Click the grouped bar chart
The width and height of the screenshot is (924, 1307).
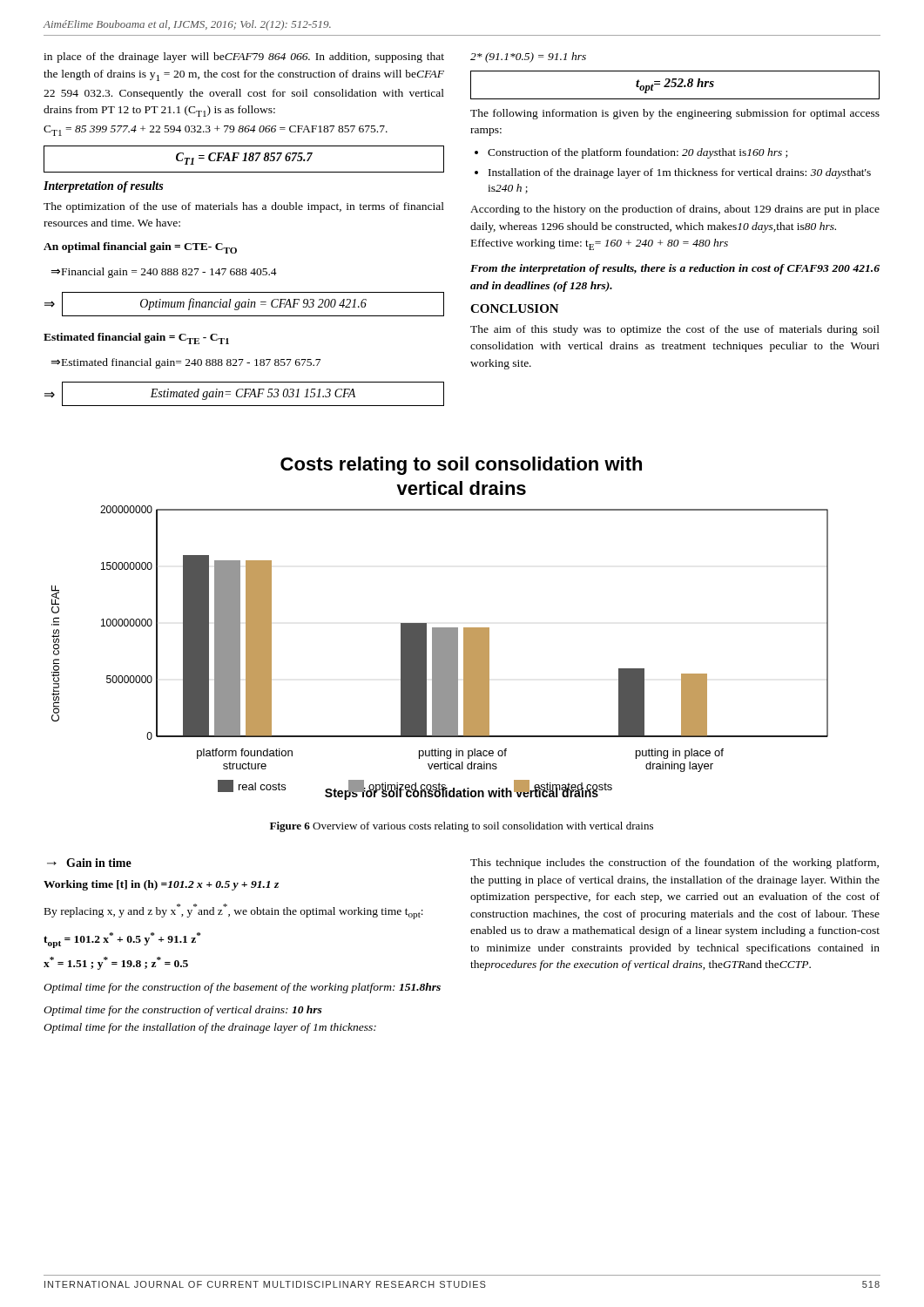coord(462,627)
